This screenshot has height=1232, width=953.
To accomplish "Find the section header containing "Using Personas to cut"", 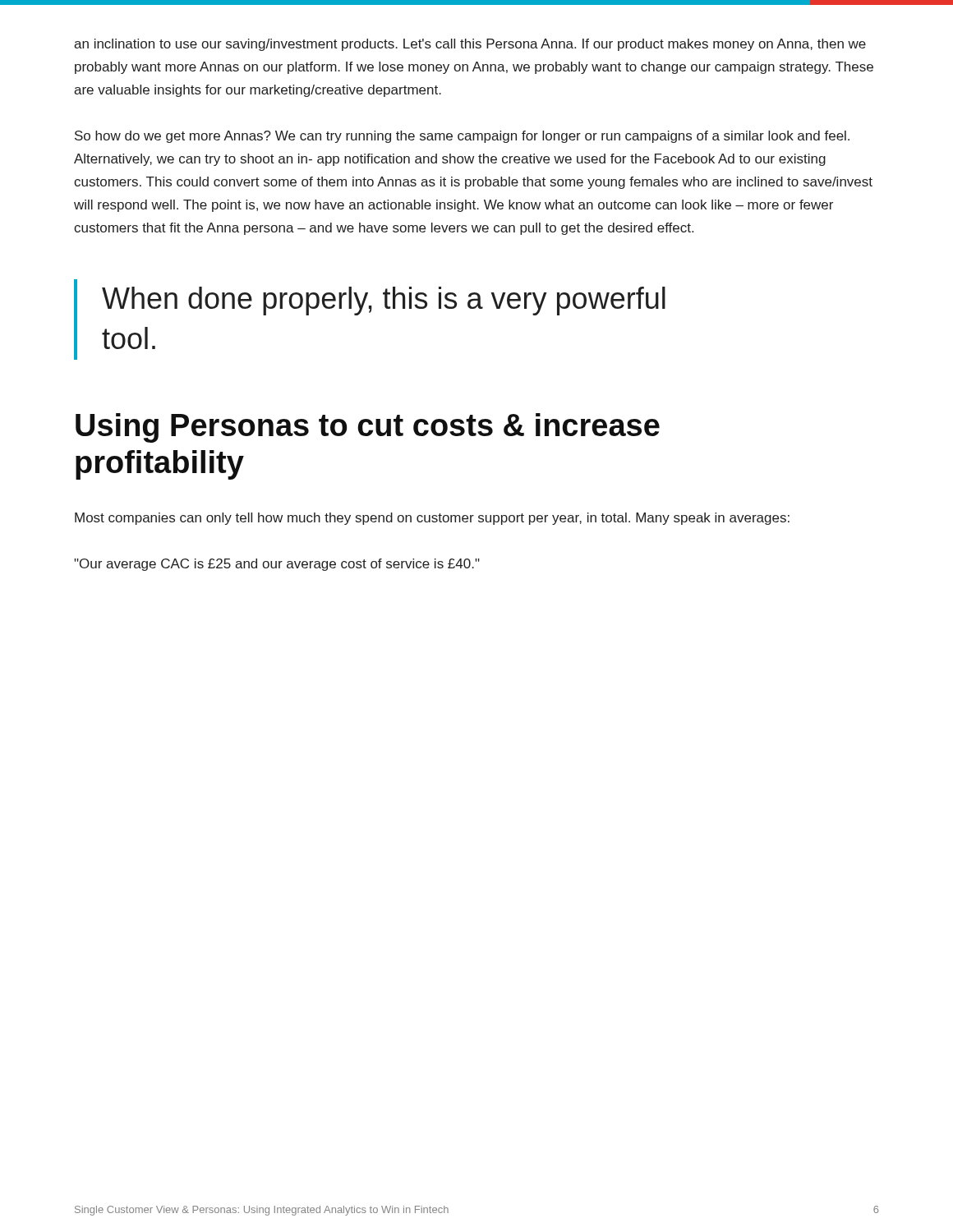I will click(x=367, y=444).
